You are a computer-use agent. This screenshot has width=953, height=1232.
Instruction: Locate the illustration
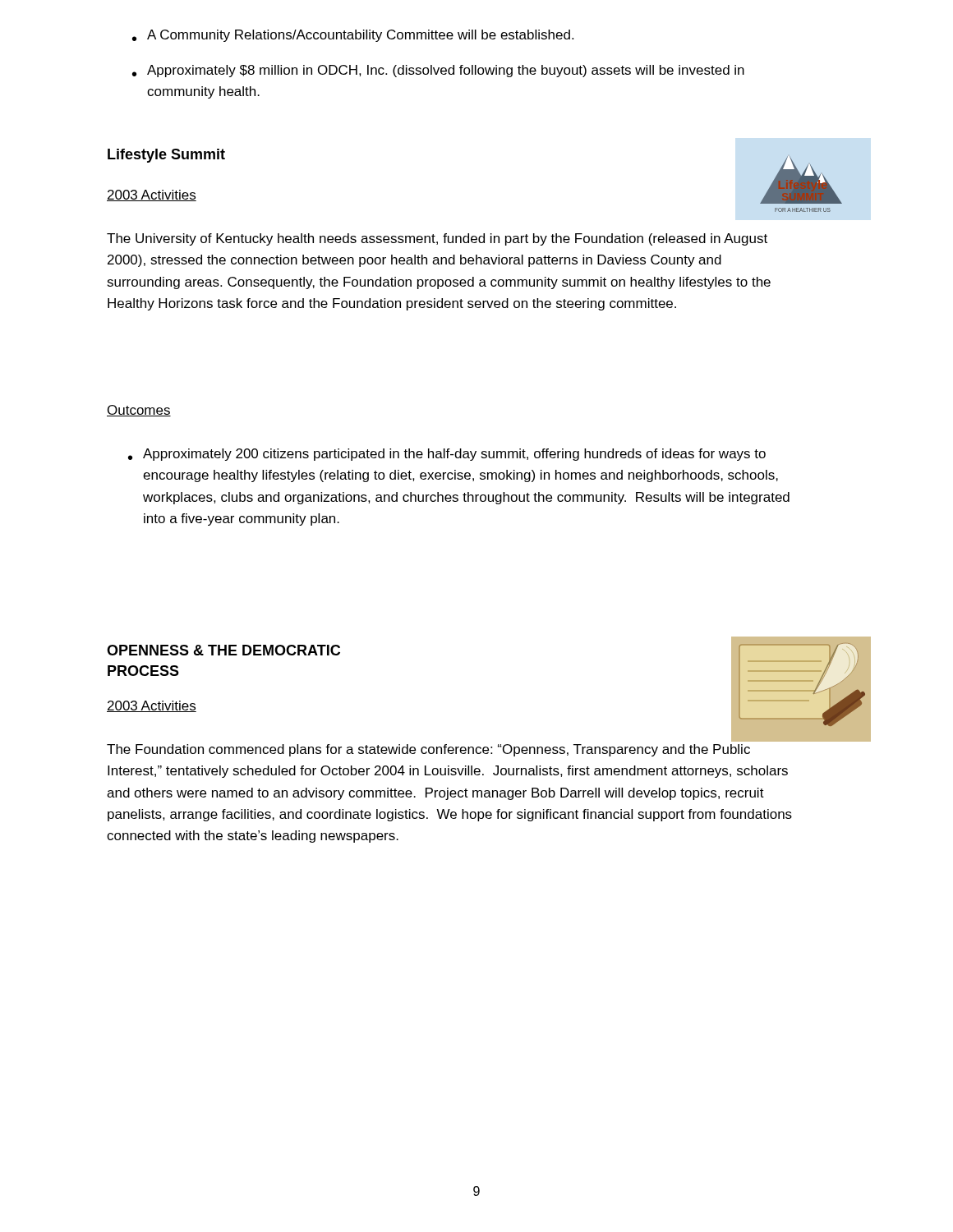[801, 689]
